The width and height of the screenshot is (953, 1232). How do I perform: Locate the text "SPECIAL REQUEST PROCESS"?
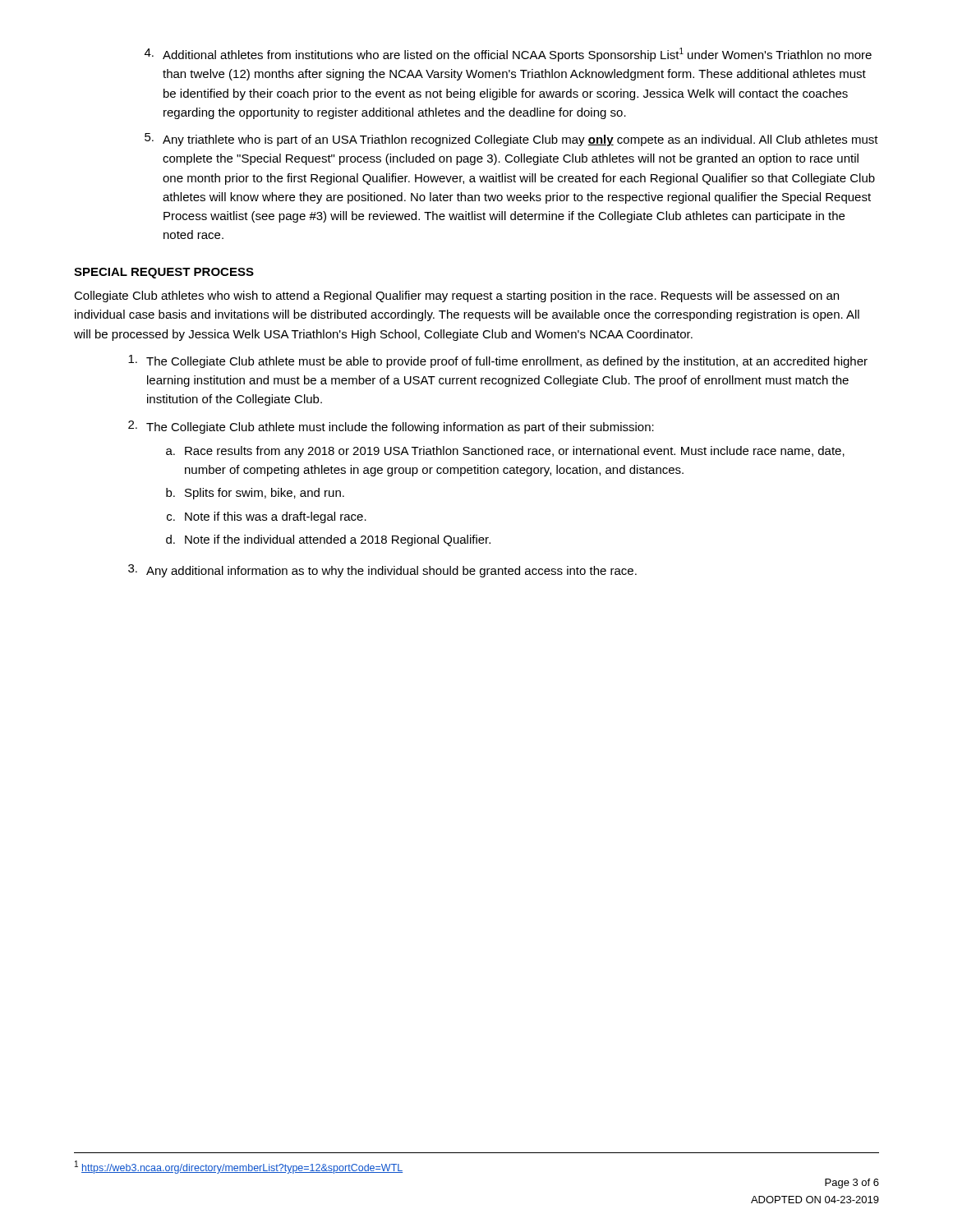coord(164,271)
